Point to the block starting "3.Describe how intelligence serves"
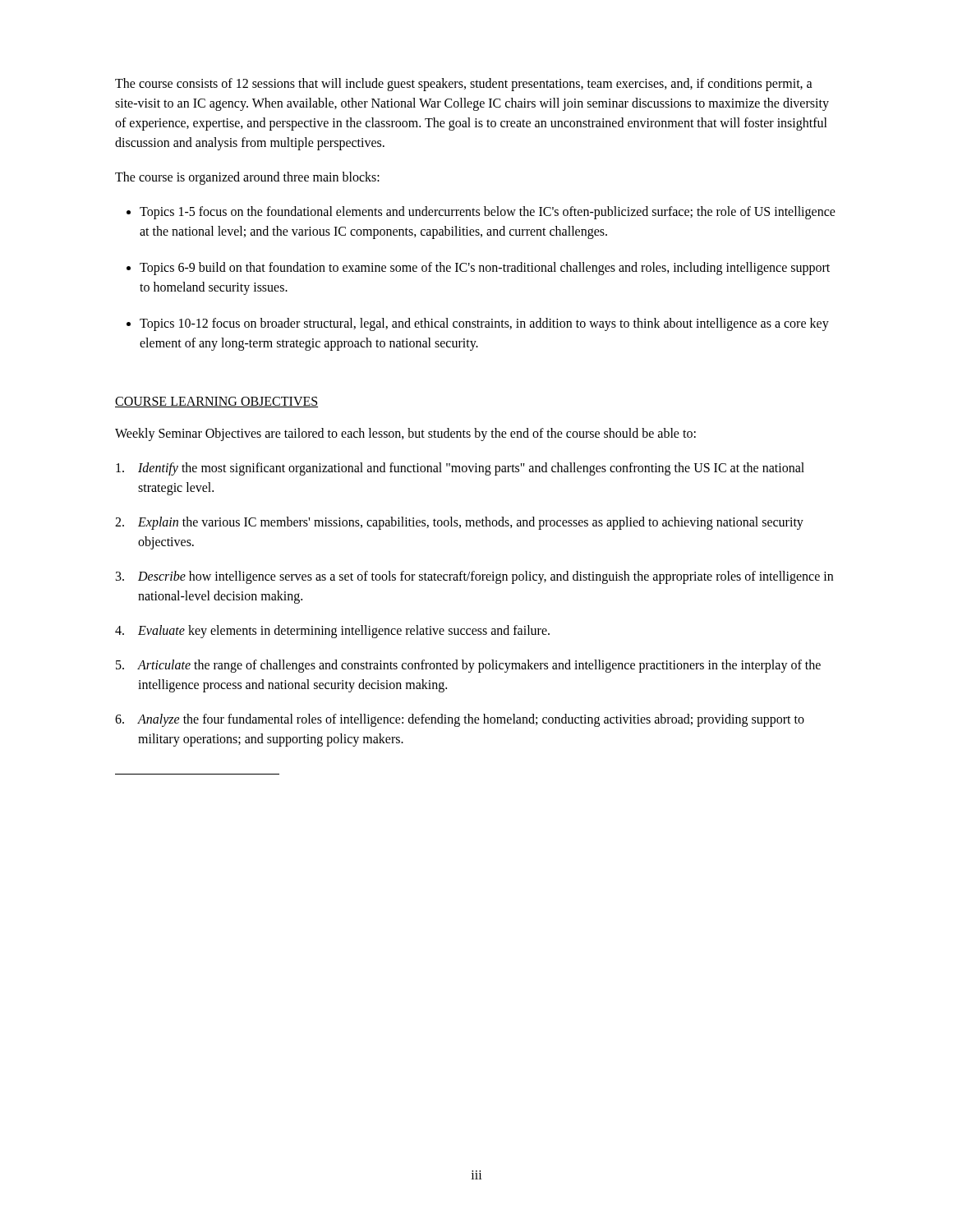953x1232 pixels. [x=475, y=586]
